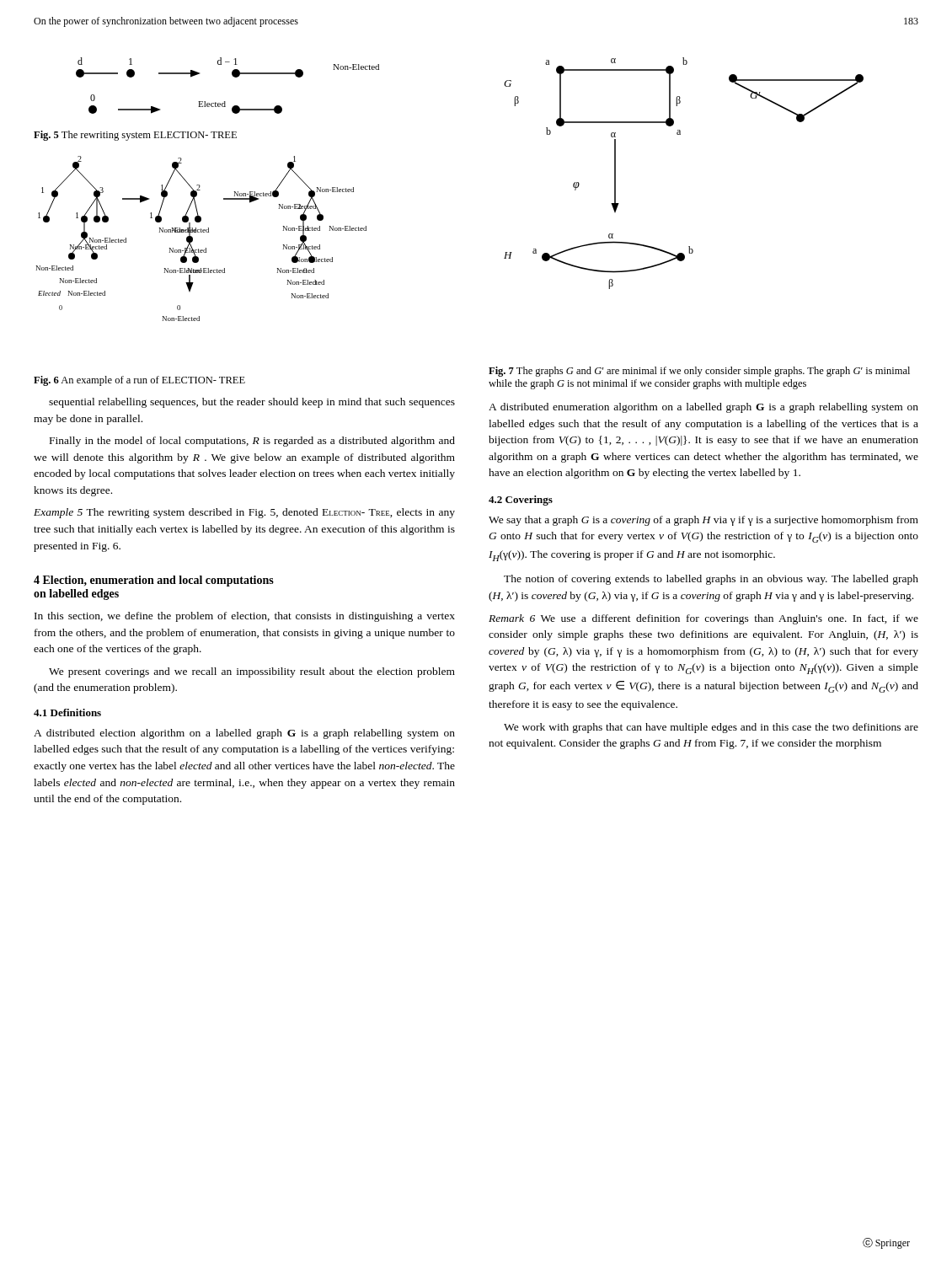The width and height of the screenshot is (952, 1264).
Task: Select the text block that reads "sequential relabelling sequences, but the"
Action: click(244, 410)
